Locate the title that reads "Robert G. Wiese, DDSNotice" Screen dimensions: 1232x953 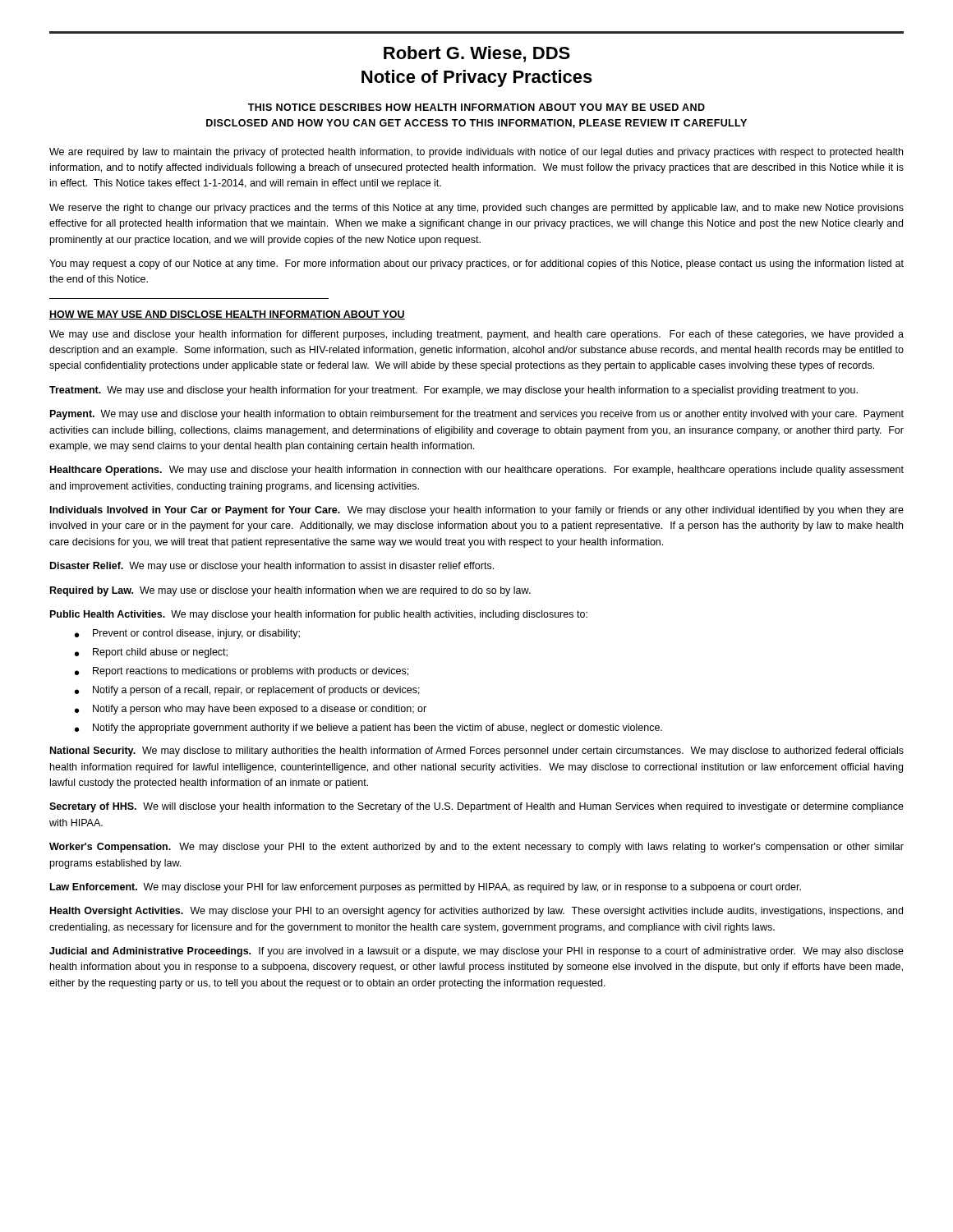[x=476, y=65]
